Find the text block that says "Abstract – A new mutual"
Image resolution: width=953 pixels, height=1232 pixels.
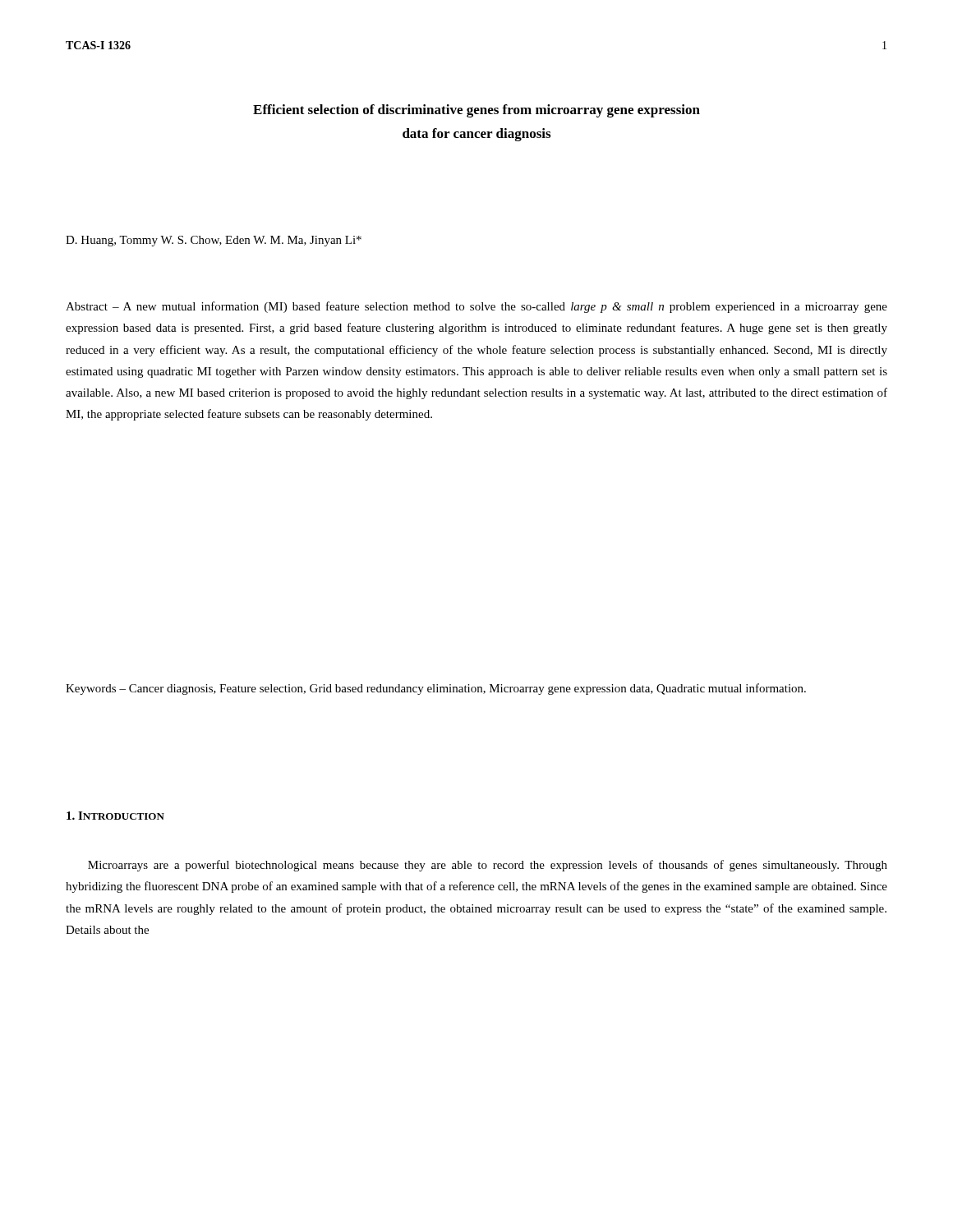(476, 360)
